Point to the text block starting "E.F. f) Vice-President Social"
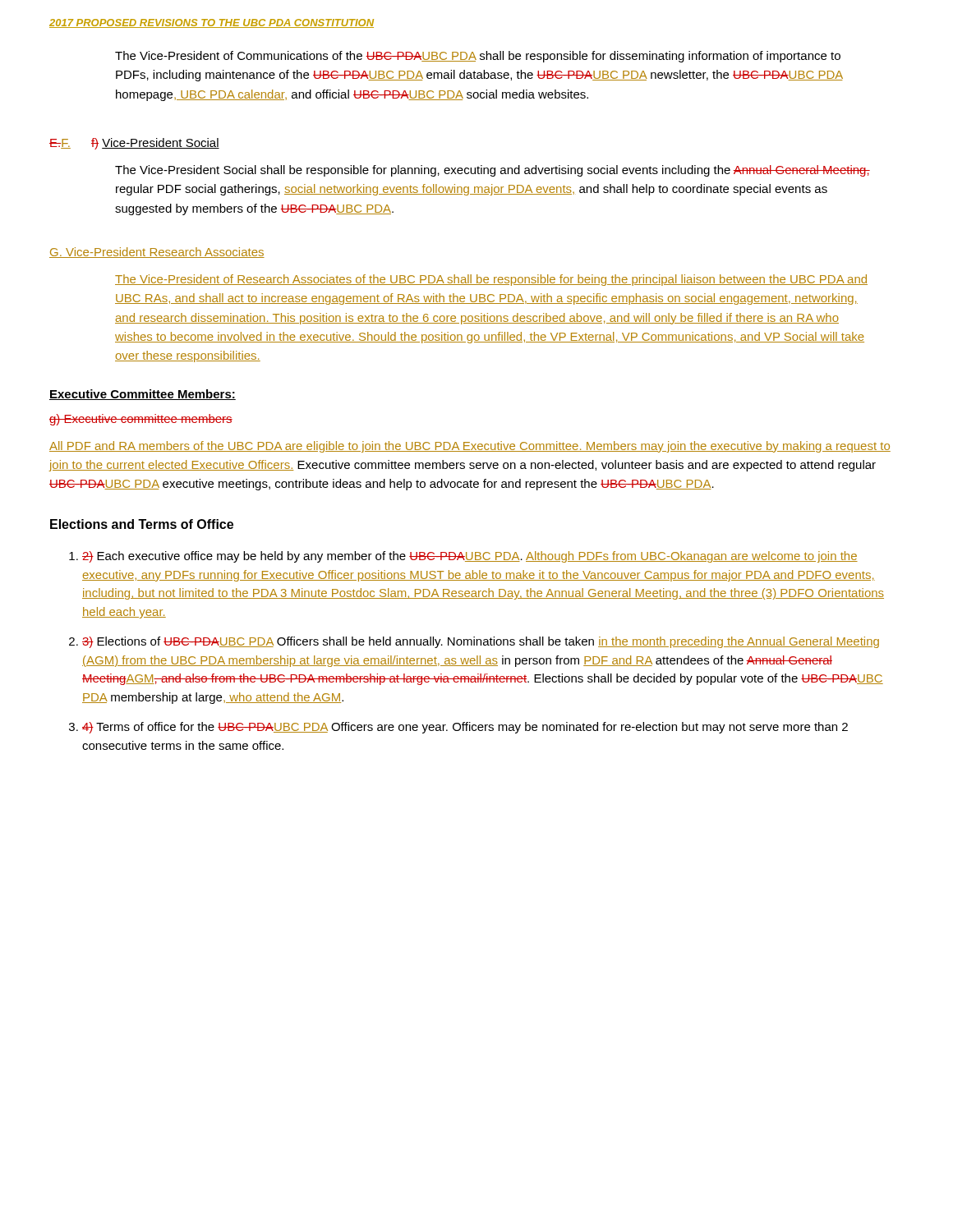 coord(134,144)
